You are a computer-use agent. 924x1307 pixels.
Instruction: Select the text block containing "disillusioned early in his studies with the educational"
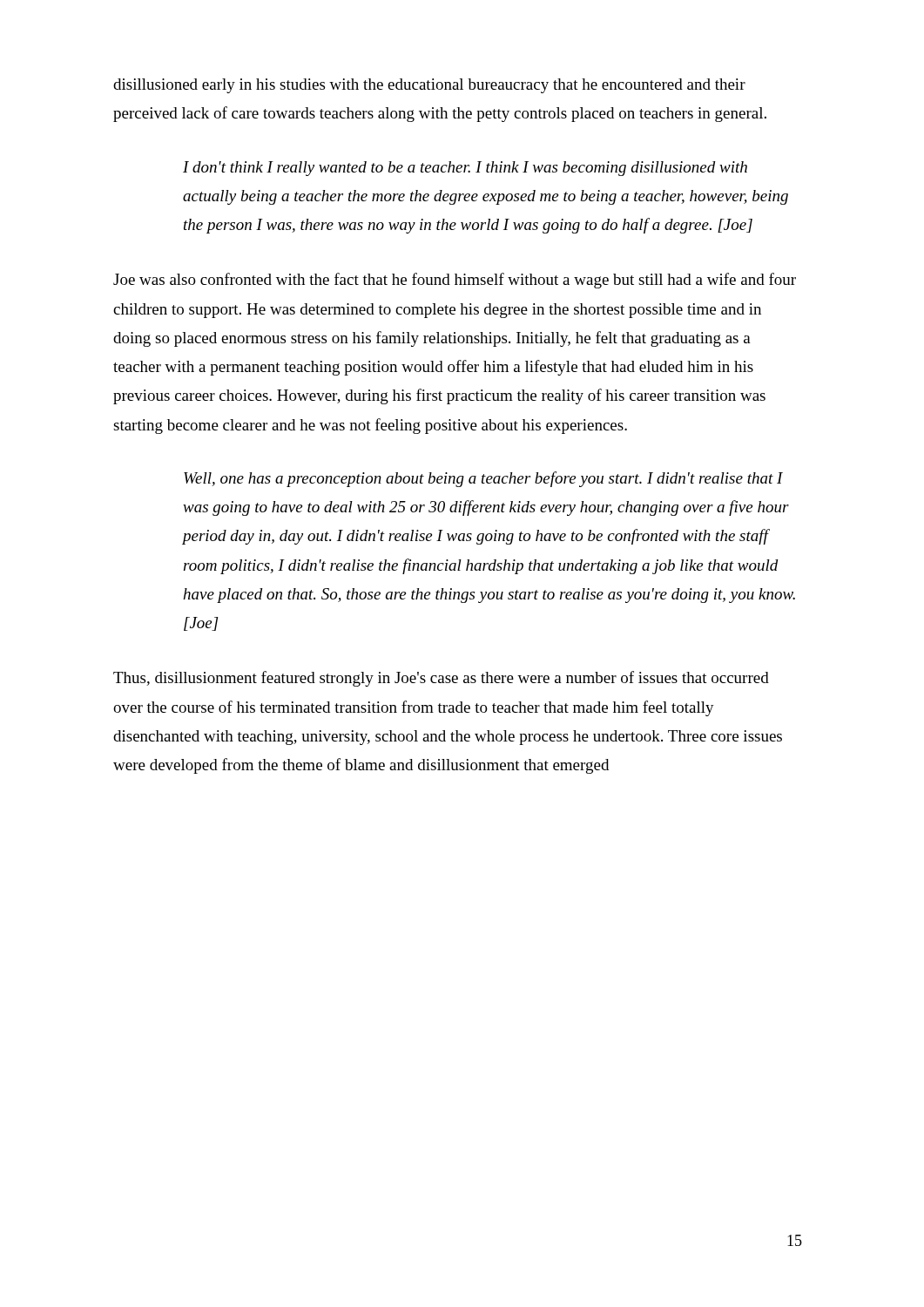(x=458, y=99)
